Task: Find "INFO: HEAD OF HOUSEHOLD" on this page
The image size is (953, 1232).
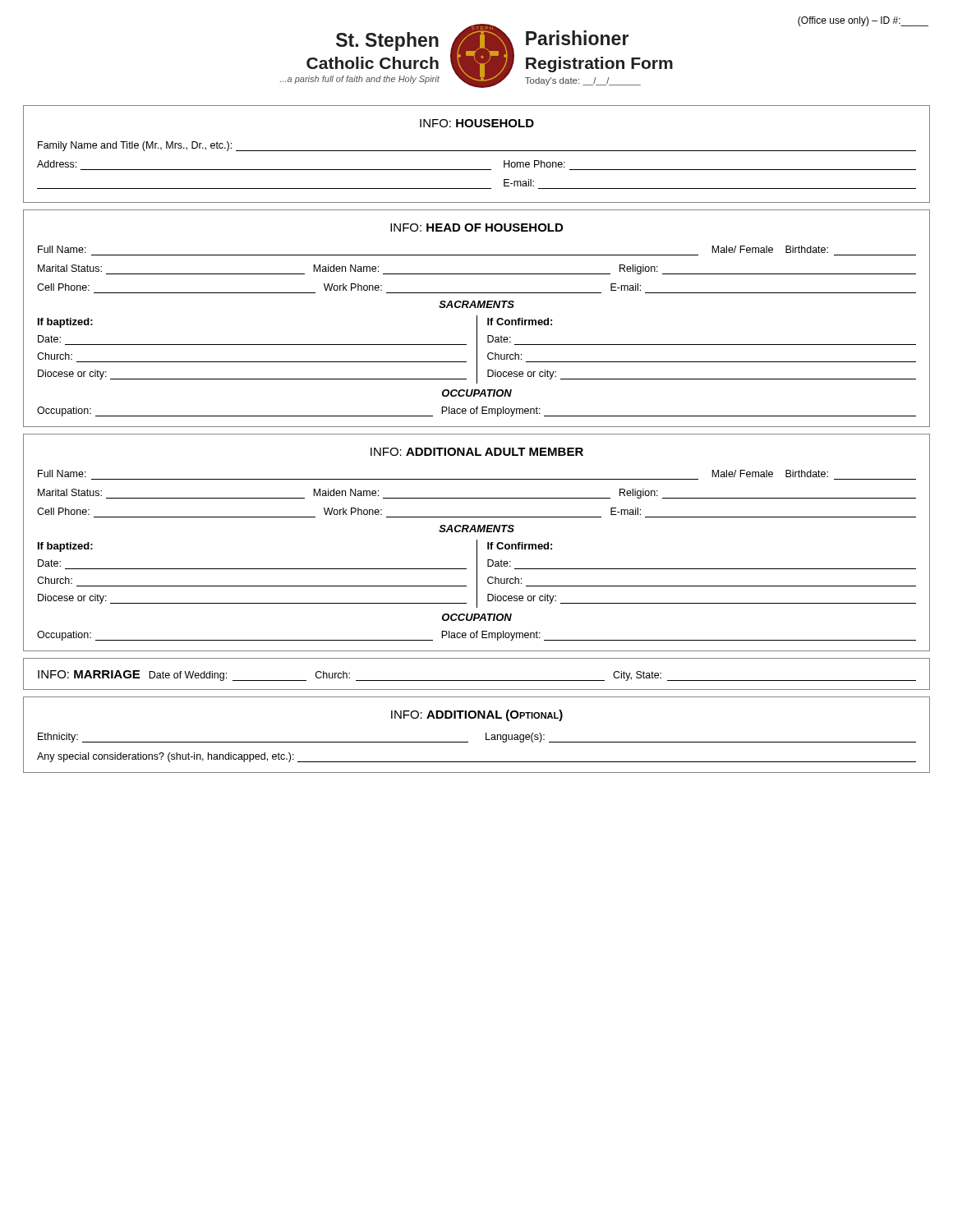Action: click(x=476, y=227)
